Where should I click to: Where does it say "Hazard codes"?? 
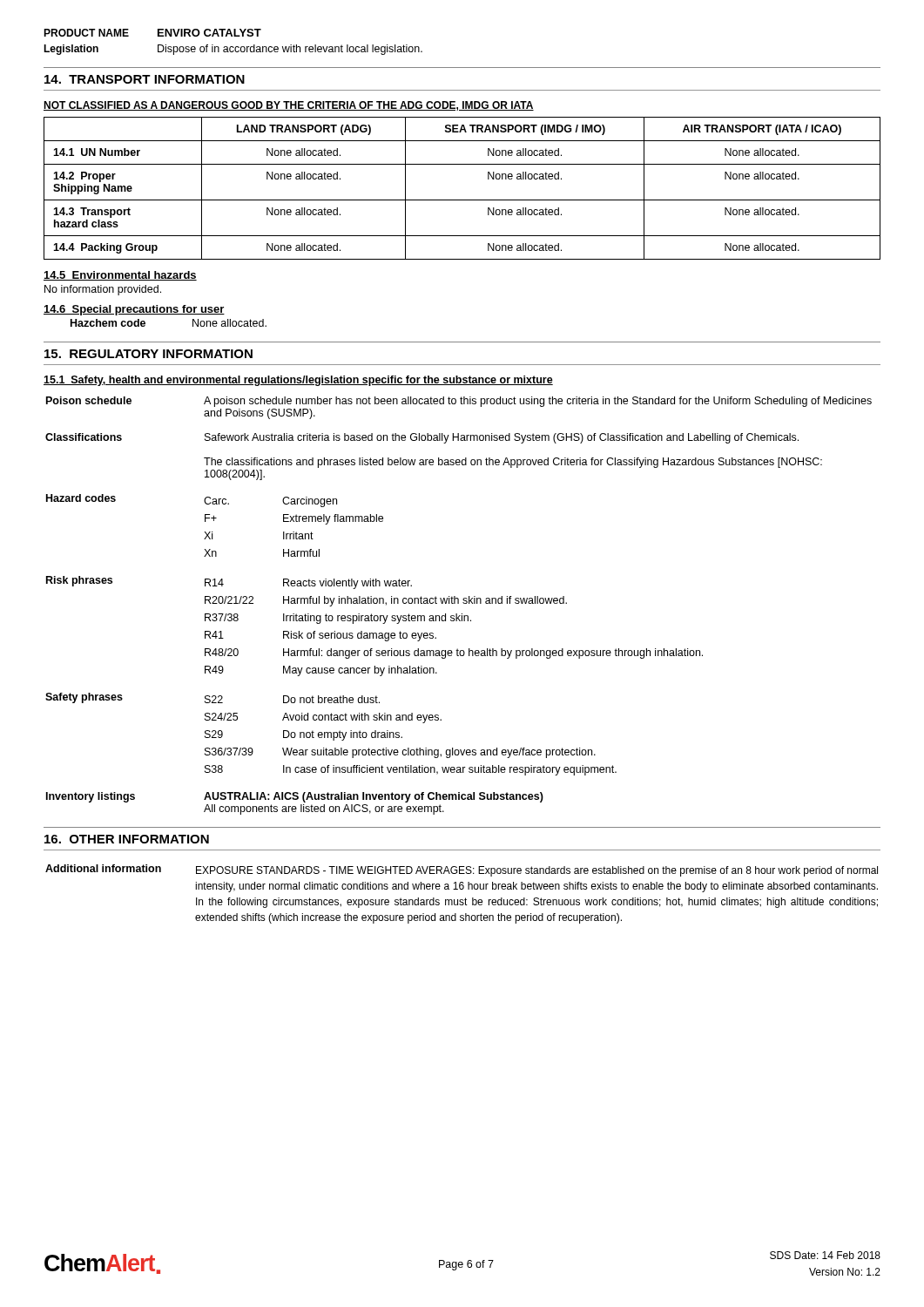81,498
